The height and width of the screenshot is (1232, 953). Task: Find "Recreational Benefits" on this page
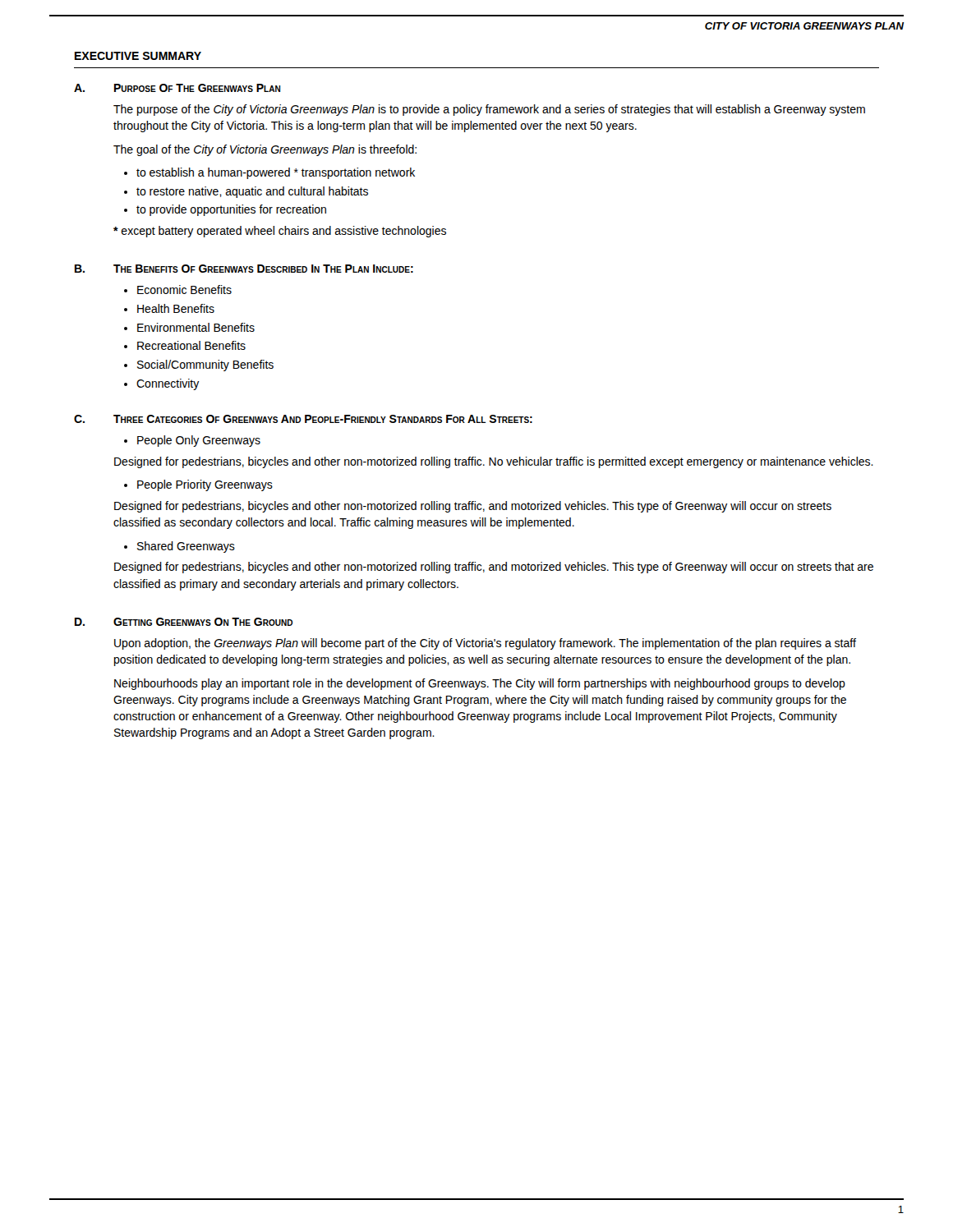[191, 346]
